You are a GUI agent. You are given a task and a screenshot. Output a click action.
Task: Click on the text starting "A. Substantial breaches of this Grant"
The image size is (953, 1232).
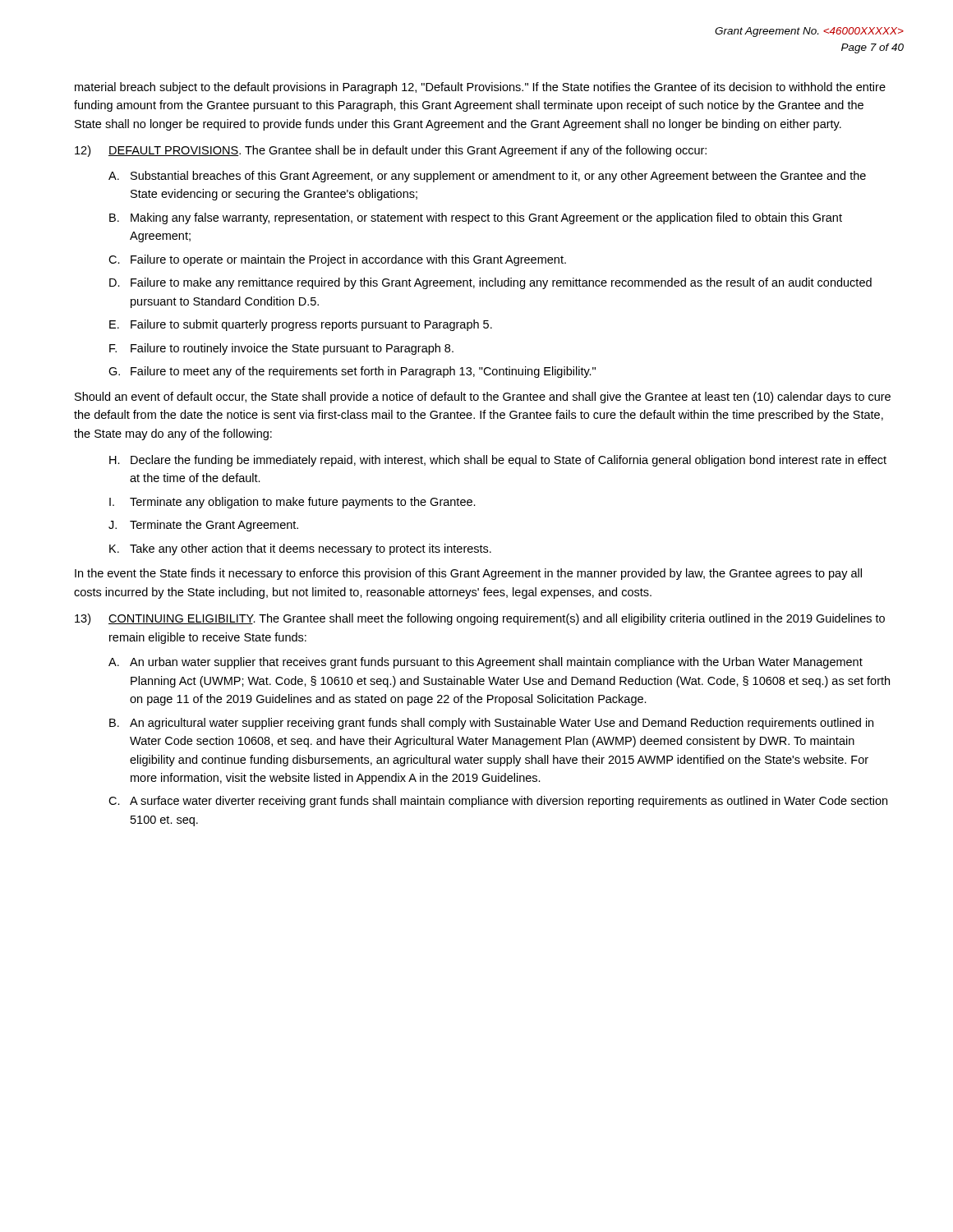click(x=500, y=185)
